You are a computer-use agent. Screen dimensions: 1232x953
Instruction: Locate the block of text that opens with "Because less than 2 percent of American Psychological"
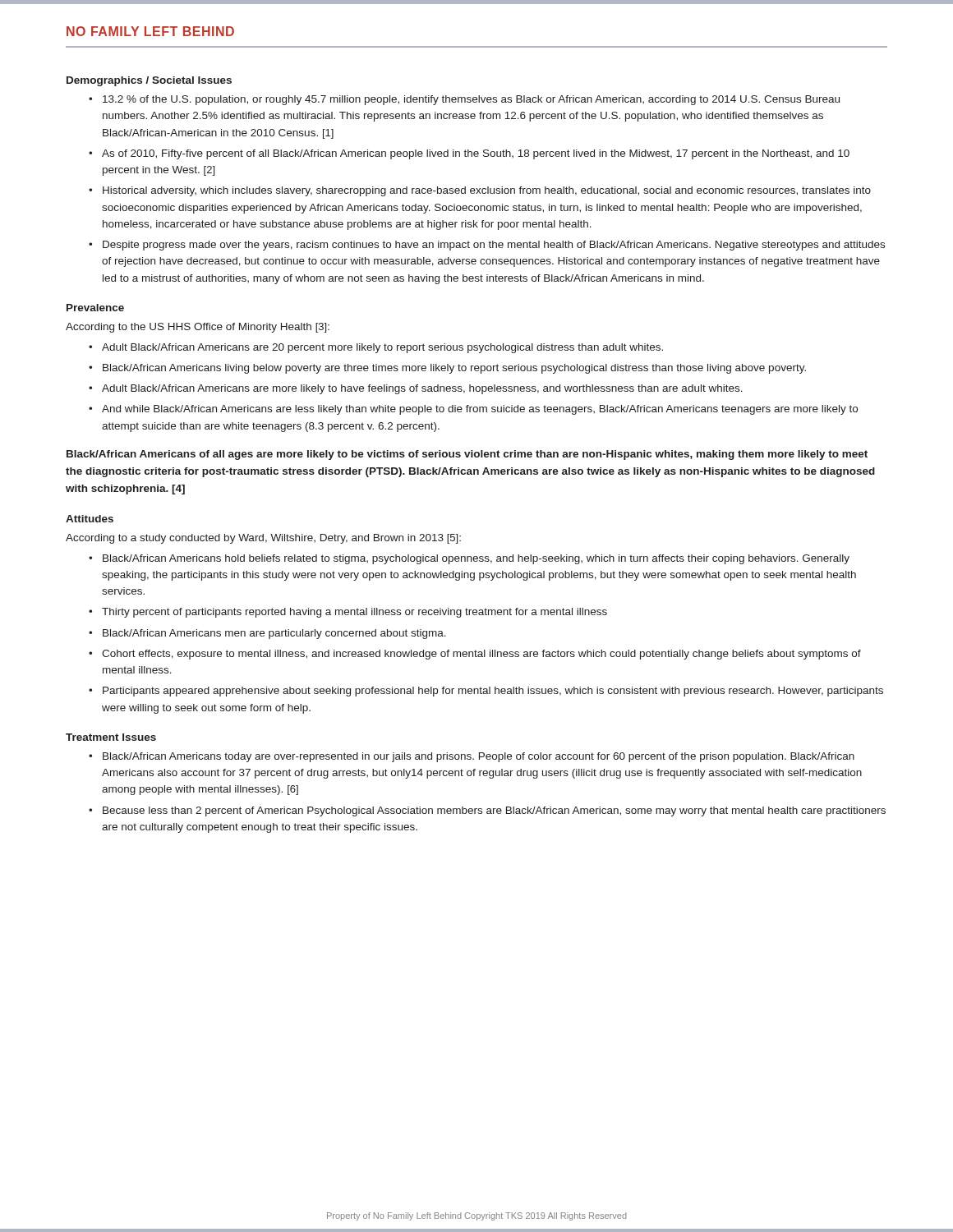pyautogui.click(x=494, y=818)
